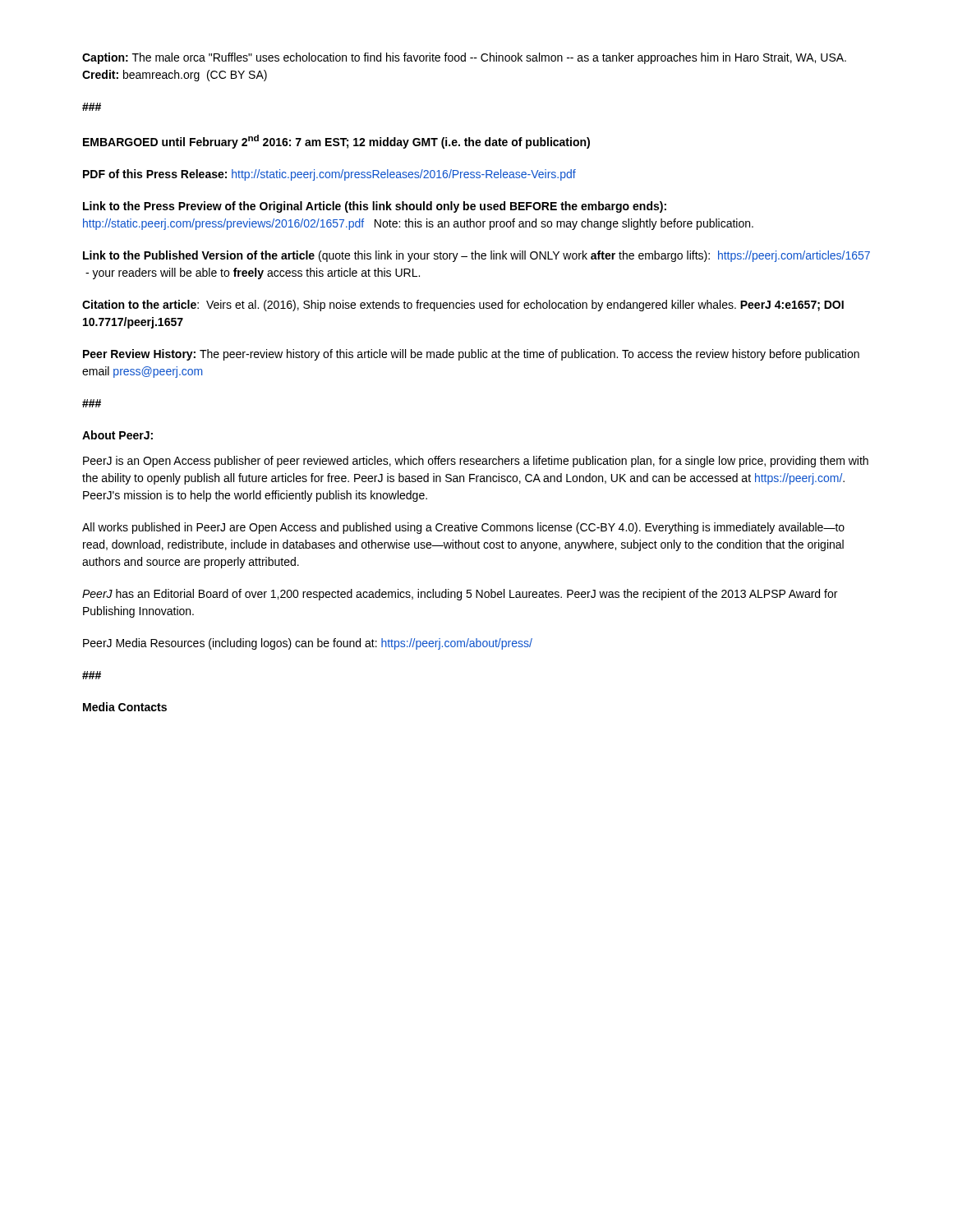Locate the block of text that opens with "PeerJ is an Open"
Image resolution: width=953 pixels, height=1232 pixels.
coord(476,478)
